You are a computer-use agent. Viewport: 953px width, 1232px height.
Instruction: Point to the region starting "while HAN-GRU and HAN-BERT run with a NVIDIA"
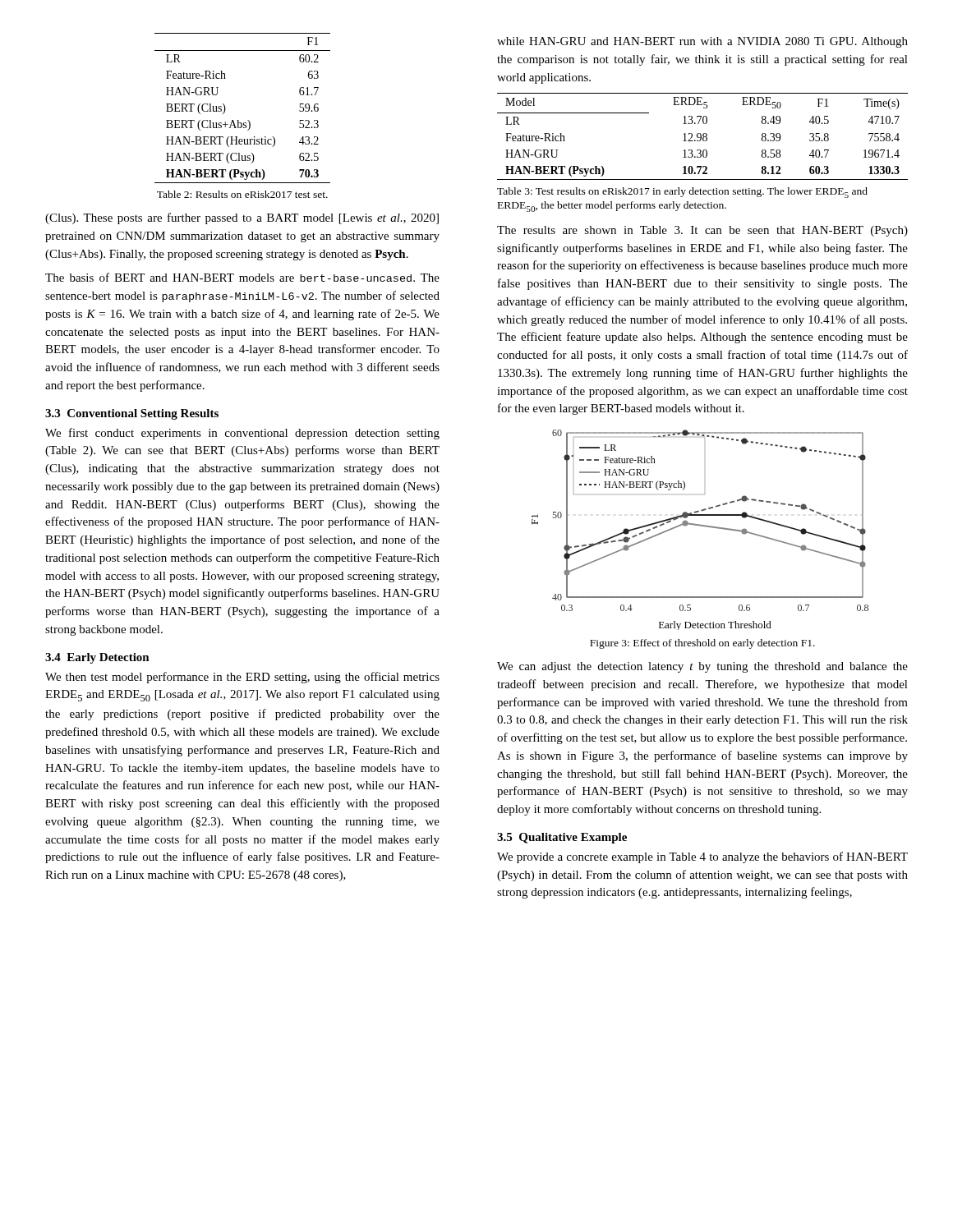tap(702, 59)
